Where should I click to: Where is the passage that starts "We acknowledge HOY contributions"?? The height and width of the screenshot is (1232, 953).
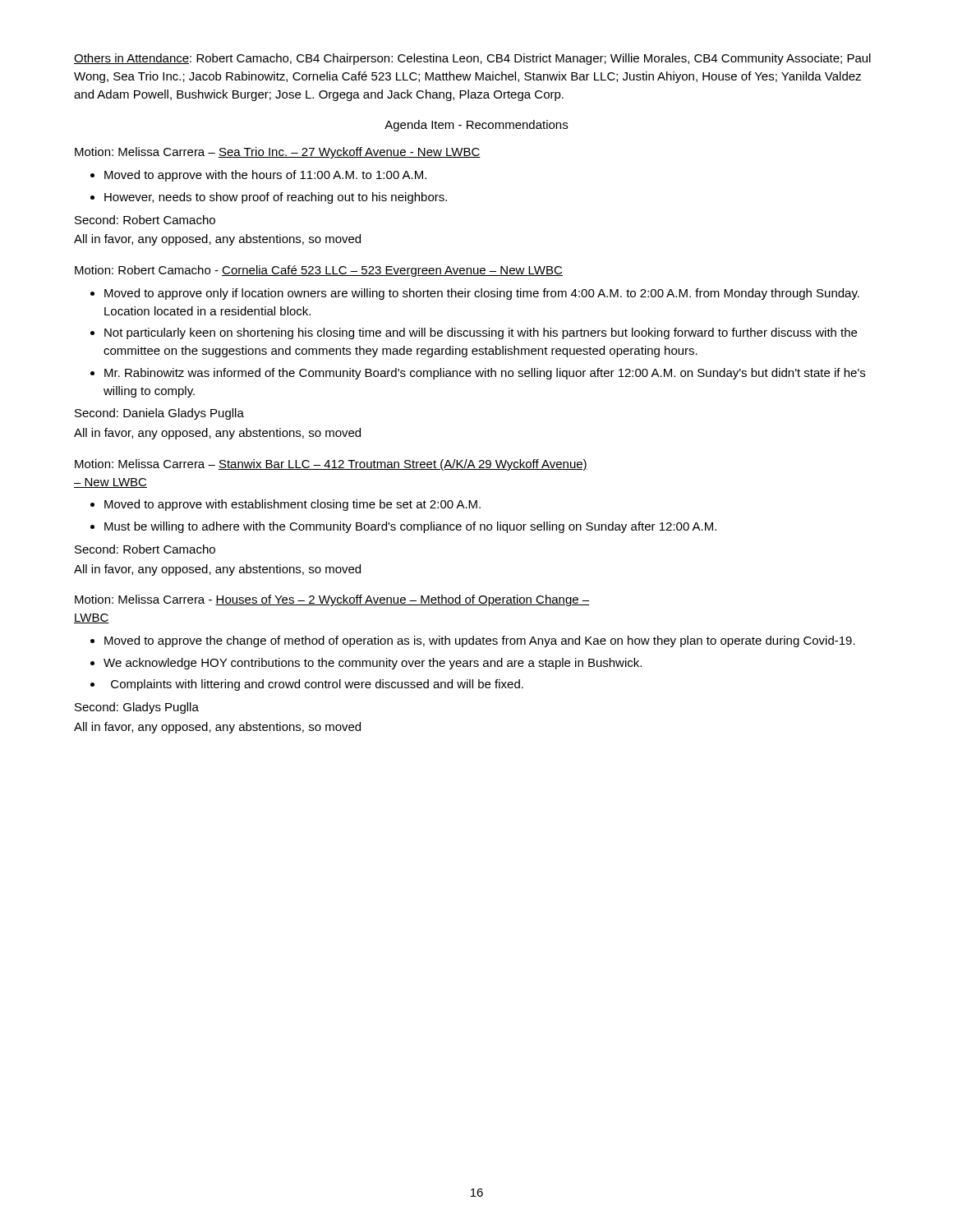(x=373, y=662)
